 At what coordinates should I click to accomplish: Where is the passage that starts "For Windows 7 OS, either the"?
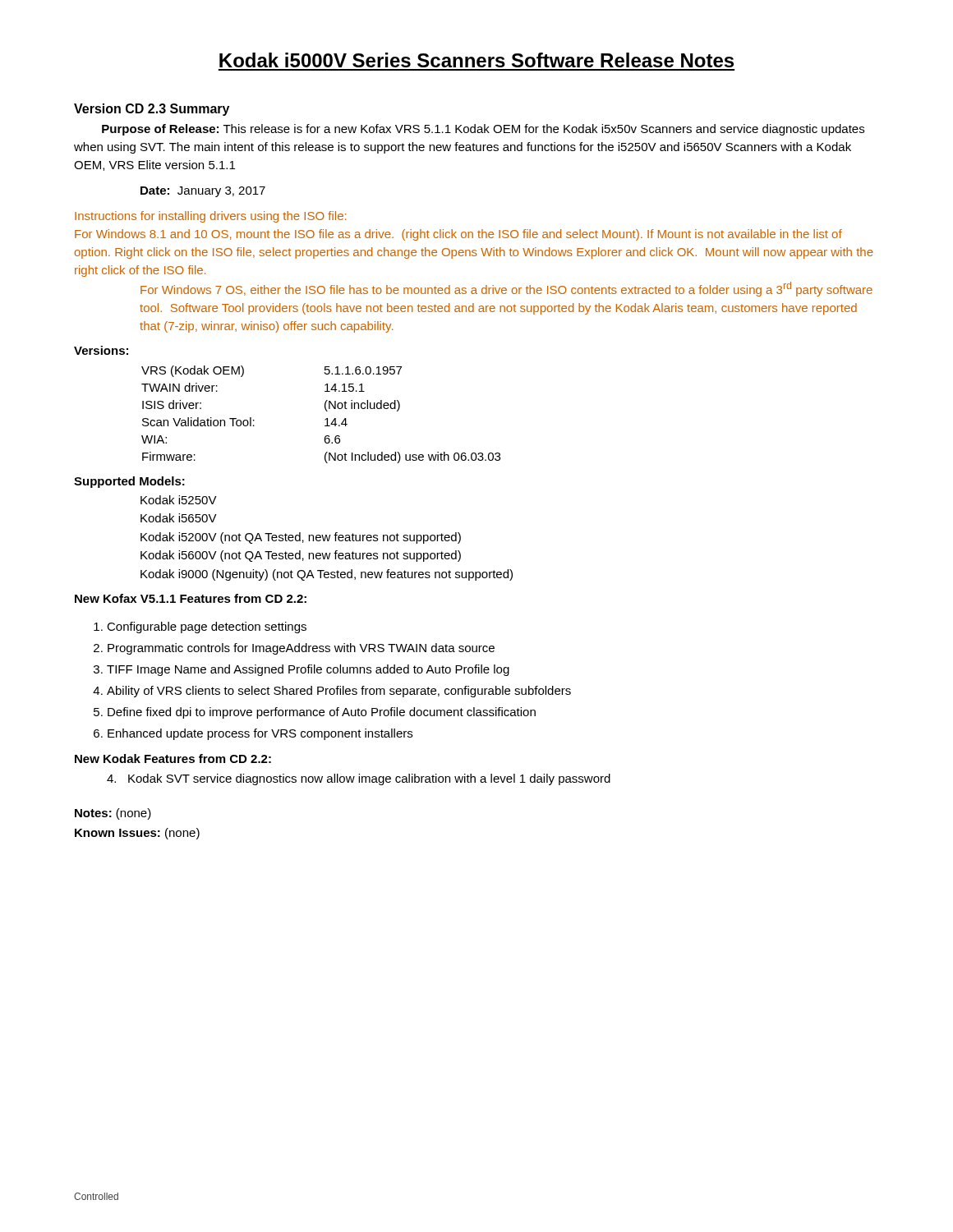point(506,306)
